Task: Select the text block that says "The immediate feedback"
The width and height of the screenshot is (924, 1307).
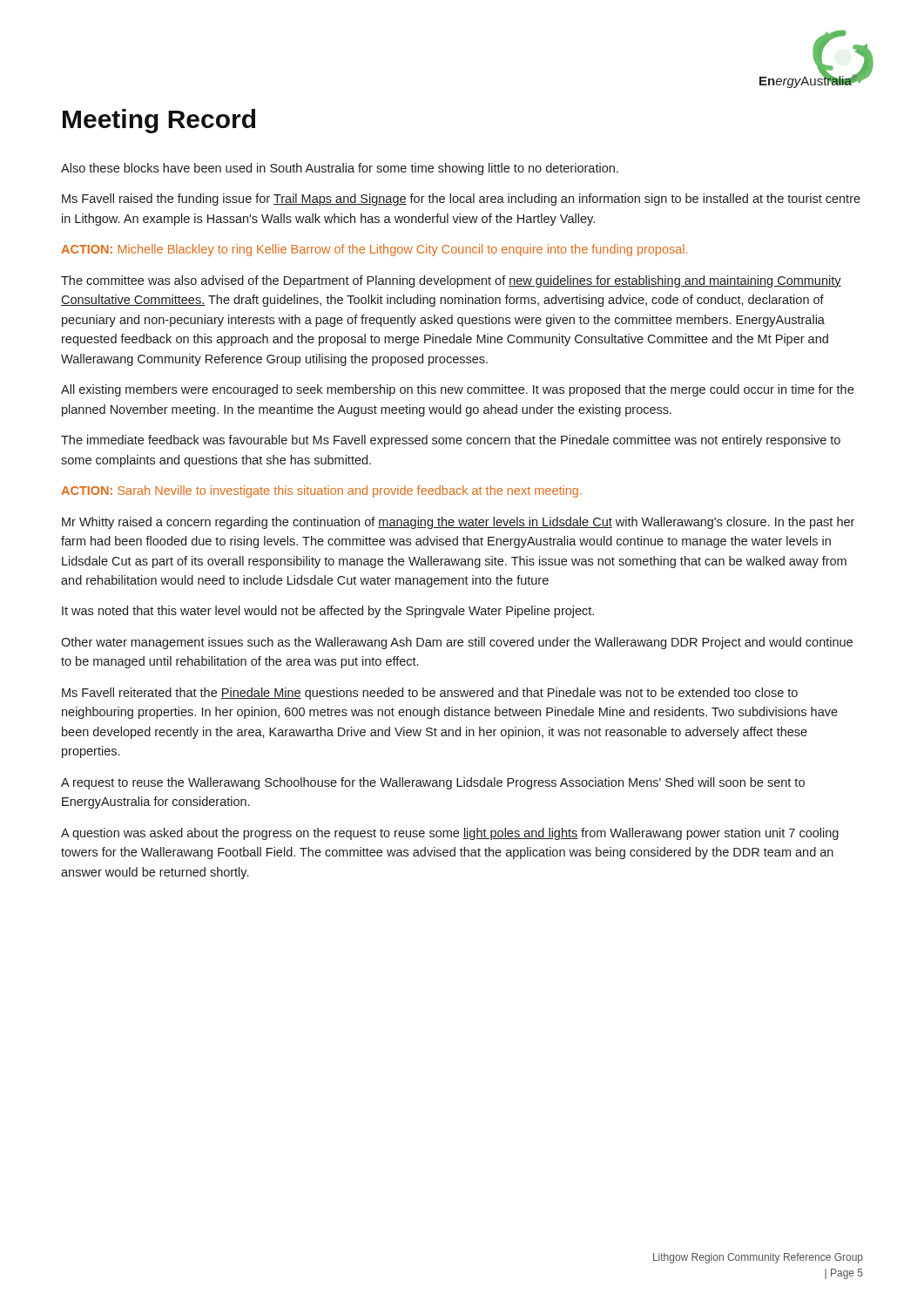Action: point(462,450)
